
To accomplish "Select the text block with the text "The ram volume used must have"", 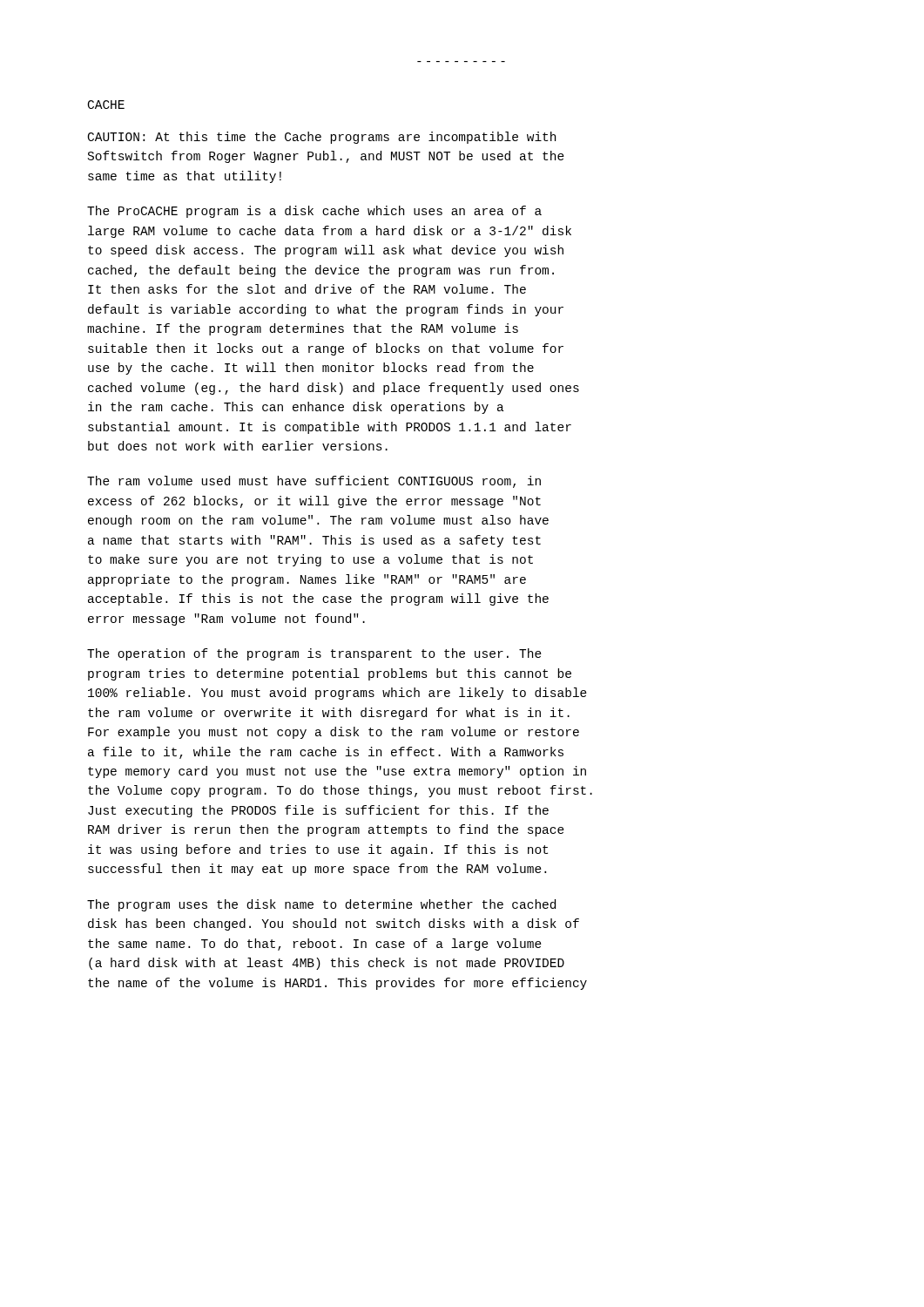I will [318, 551].
